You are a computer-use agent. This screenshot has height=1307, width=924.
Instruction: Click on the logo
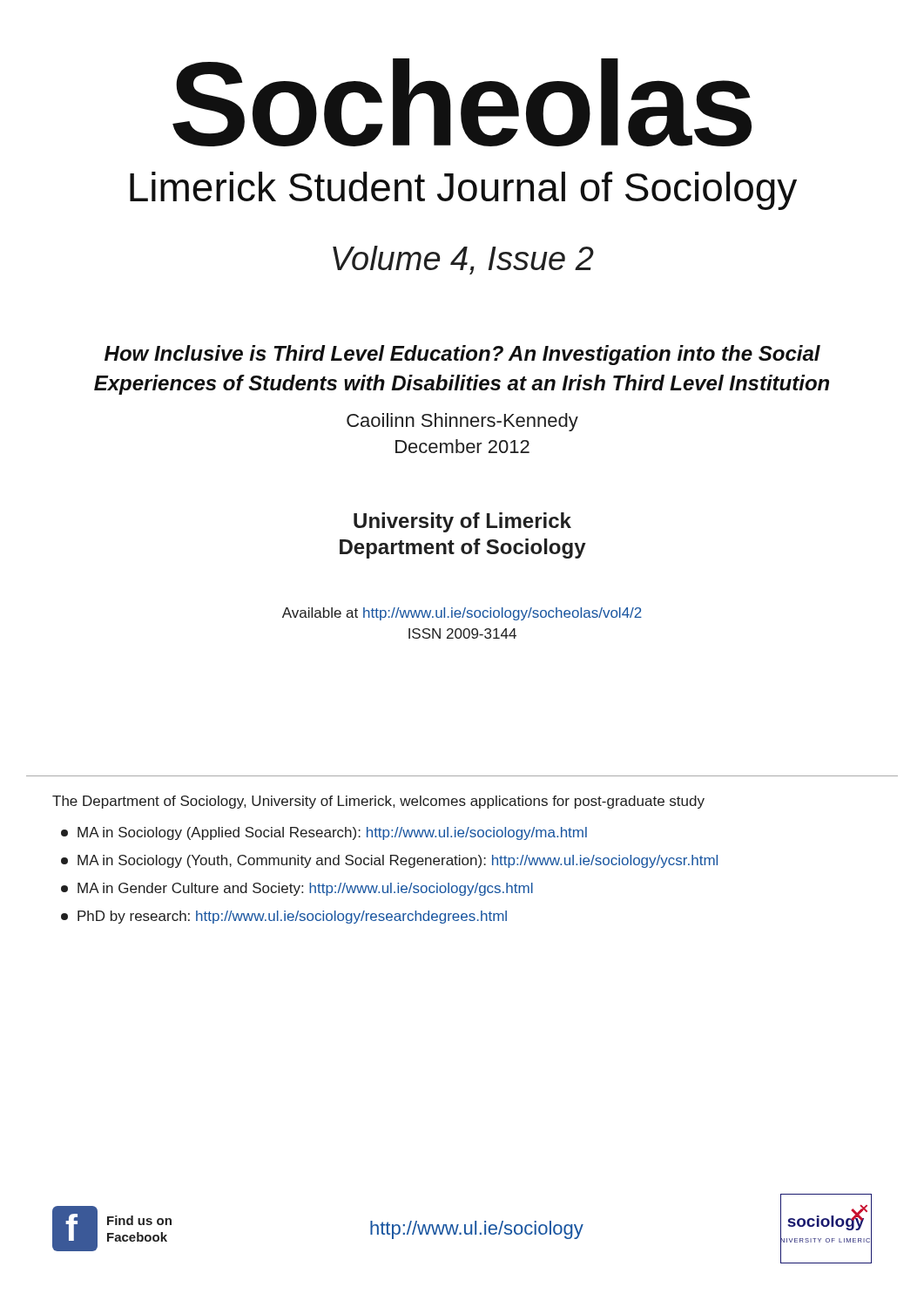[462, 1229]
